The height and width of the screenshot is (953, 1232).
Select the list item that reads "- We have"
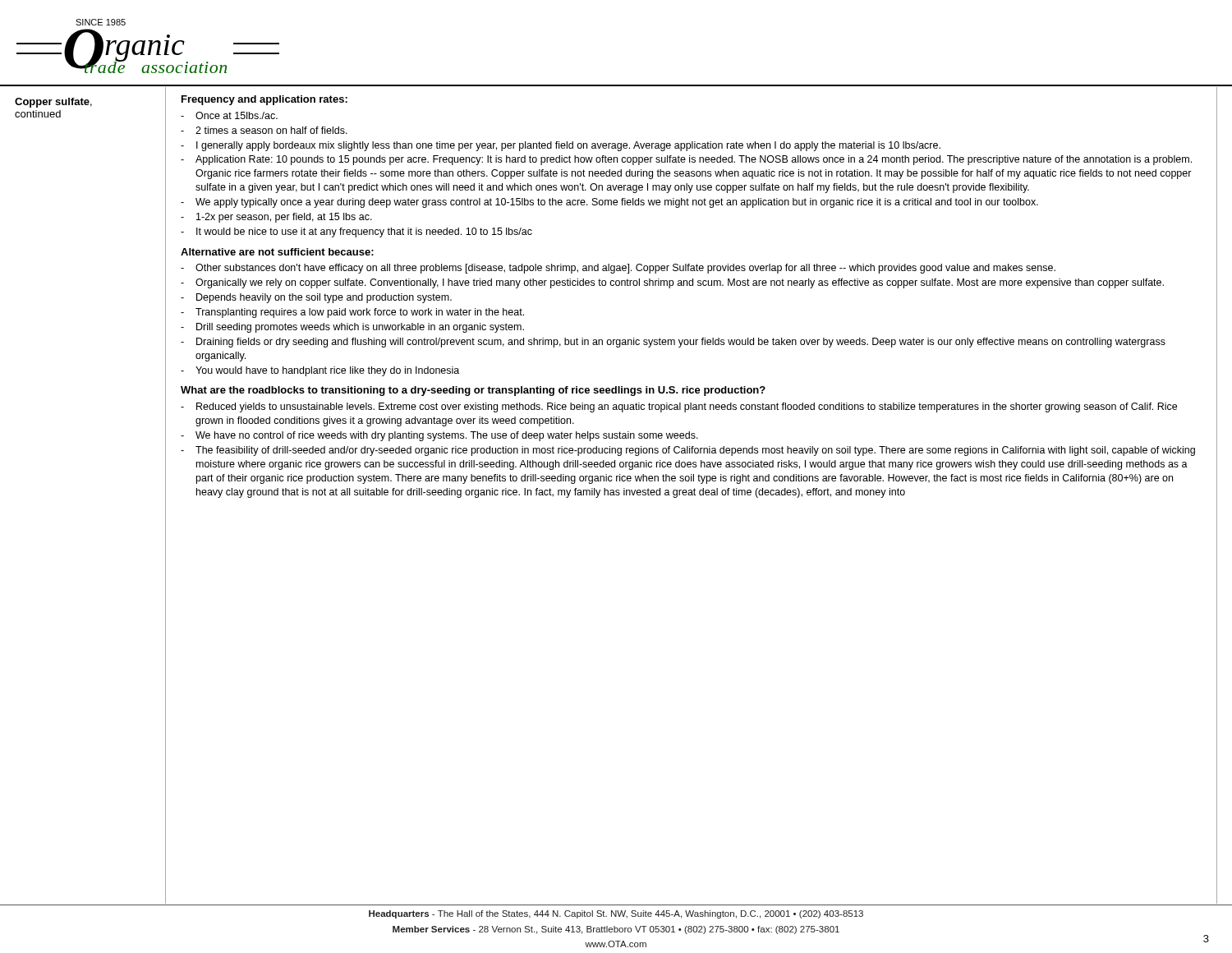tap(440, 436)
